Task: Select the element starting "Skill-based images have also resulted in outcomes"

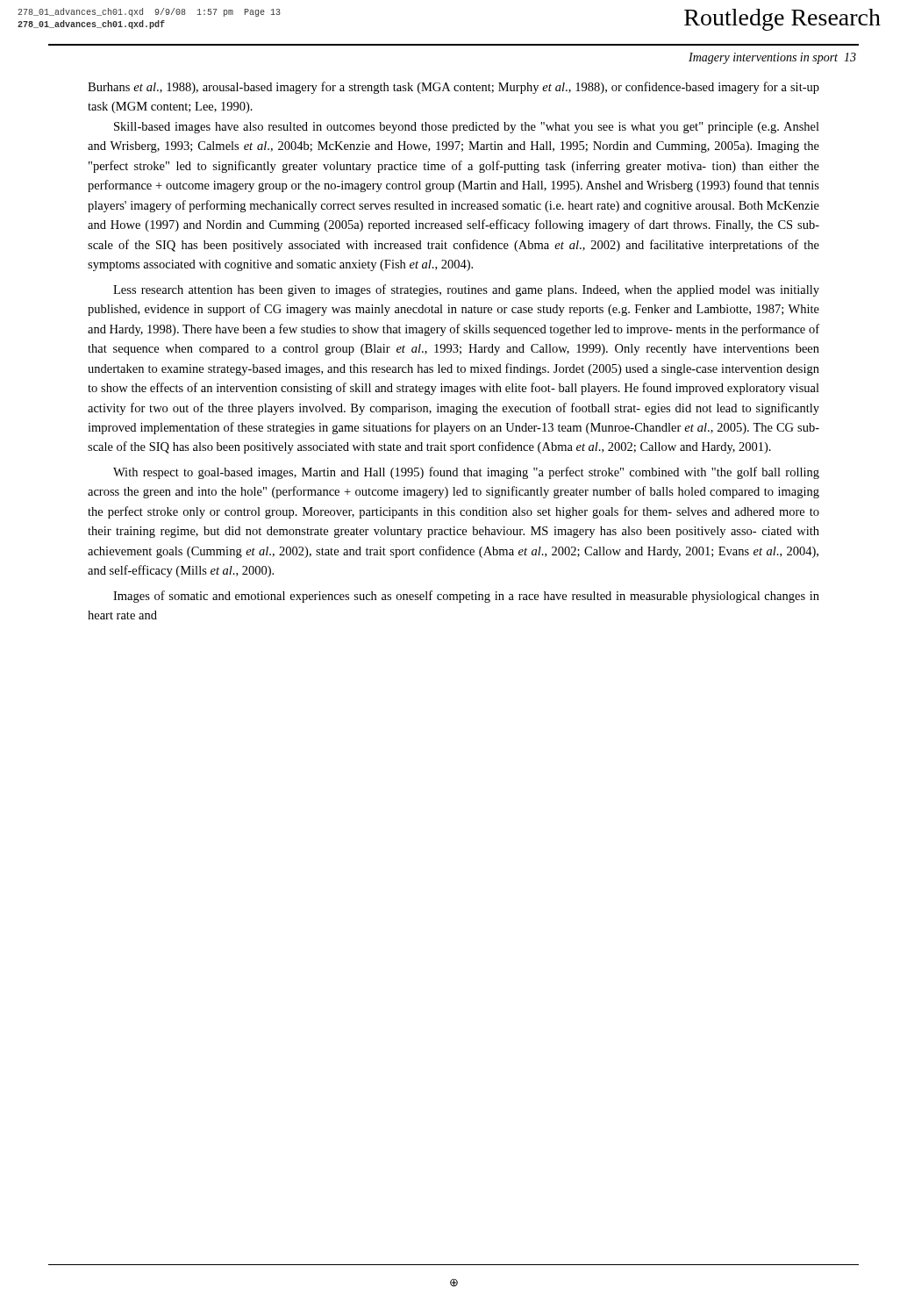Action: click(454, 195)
